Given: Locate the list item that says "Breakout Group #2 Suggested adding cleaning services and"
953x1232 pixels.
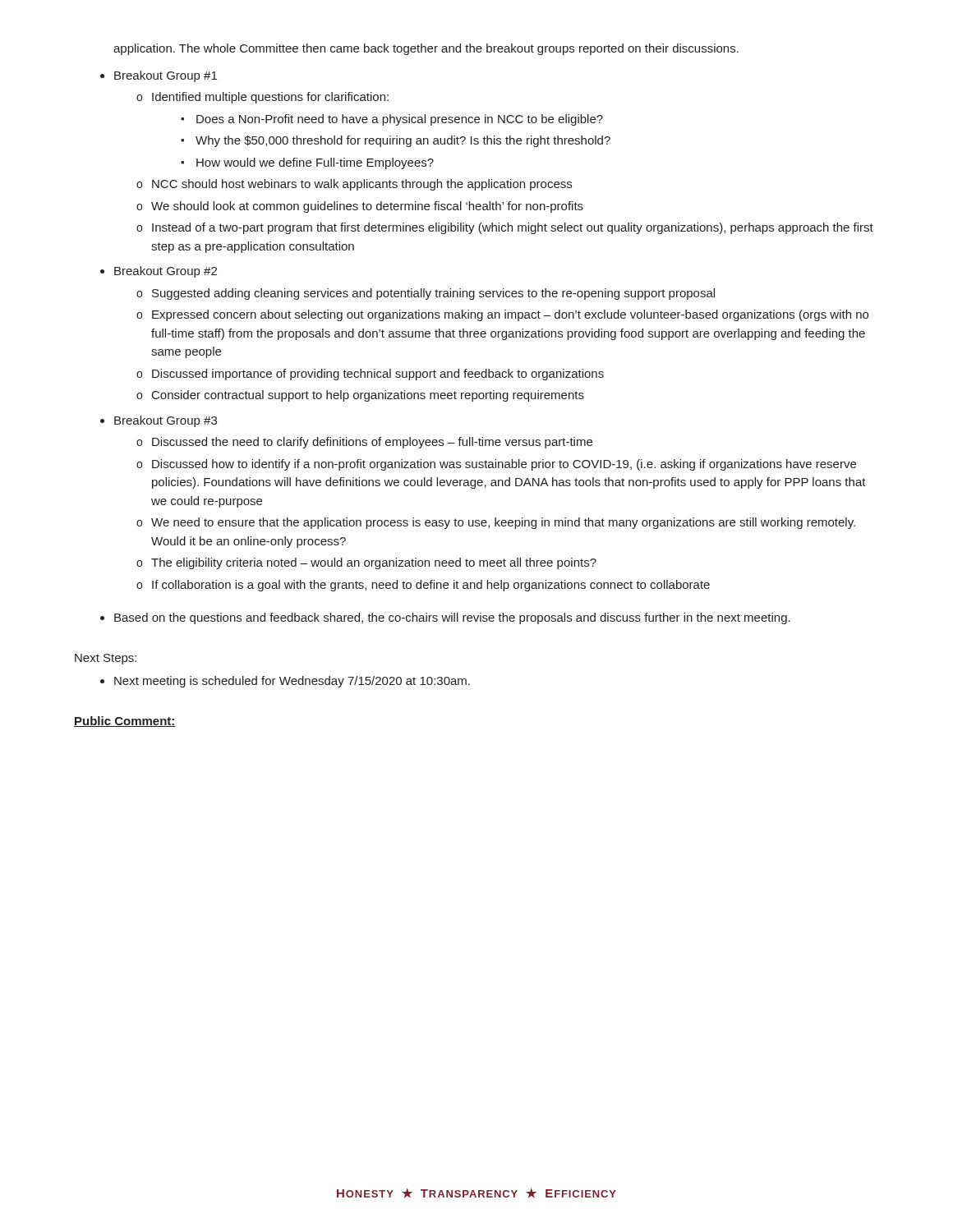Looking at the screenshot, I should tap(496, 334).
